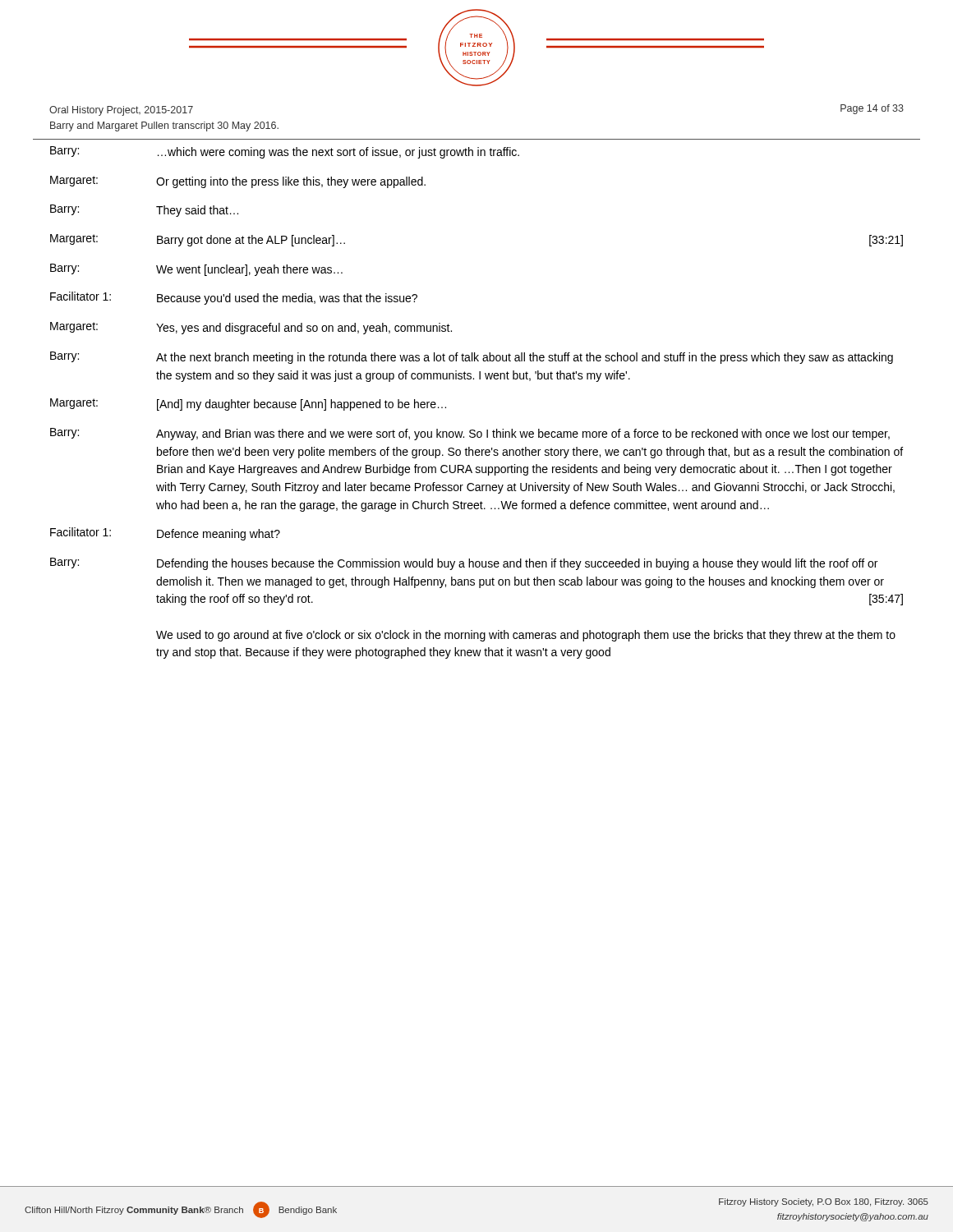
Task: Locate the logo
Action: pyautogui.click(x=476, y=49)
